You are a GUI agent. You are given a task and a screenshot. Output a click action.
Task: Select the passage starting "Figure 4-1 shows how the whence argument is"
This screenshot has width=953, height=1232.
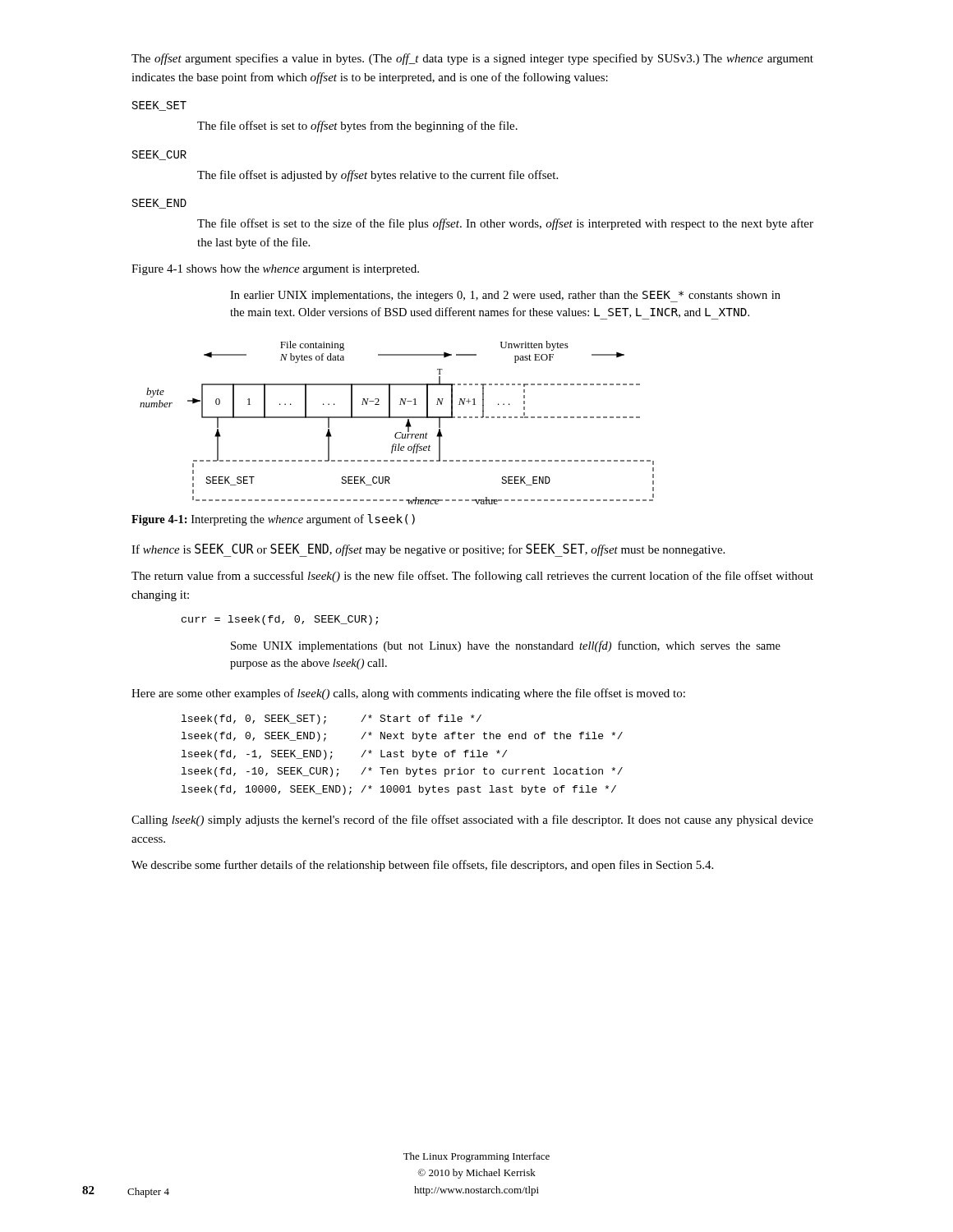coord(276,269)
